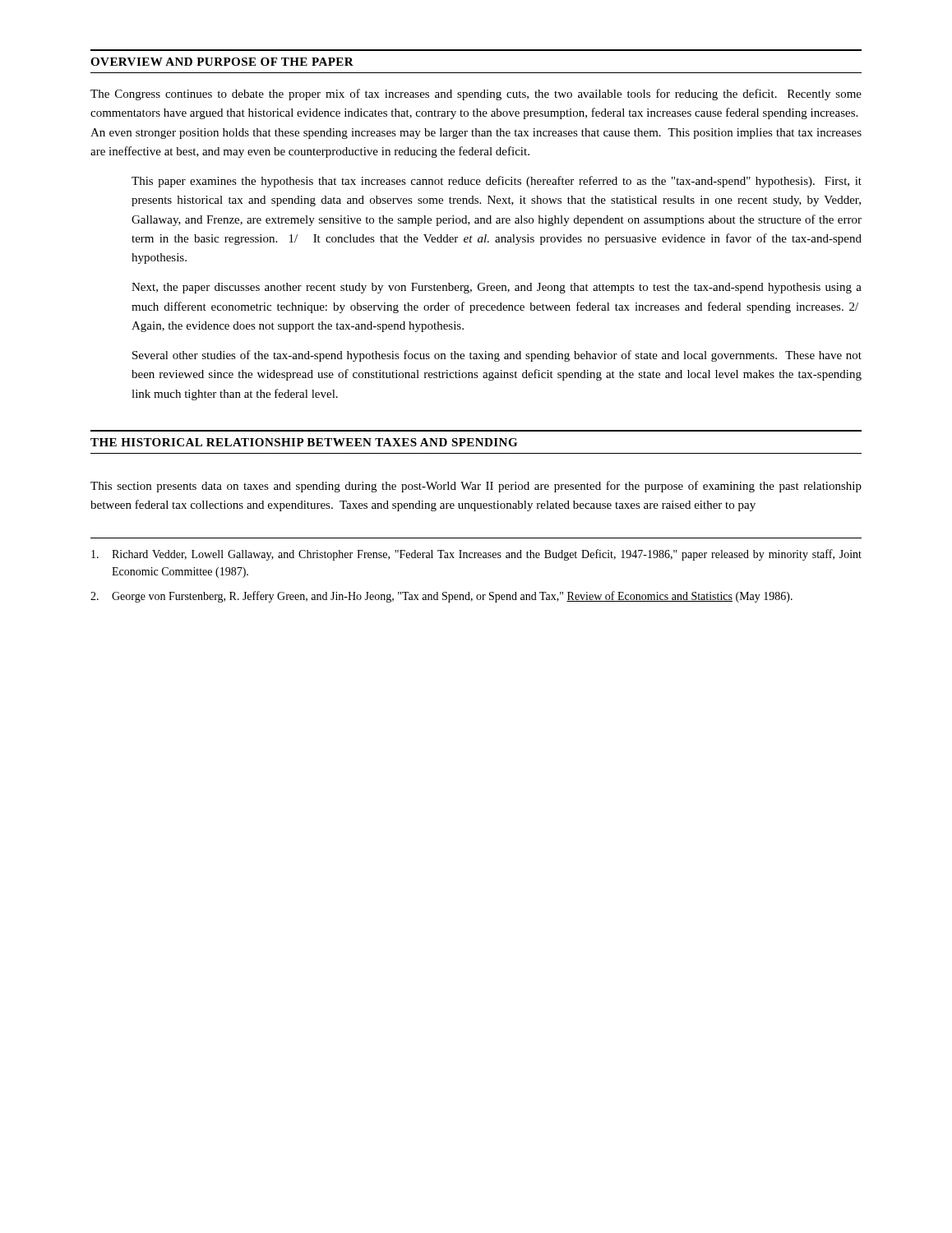Navigate to the block starting "Next, the paper discusses another recent"
Viewport: 952px width, 1233px height.
[x=497, y=307]
